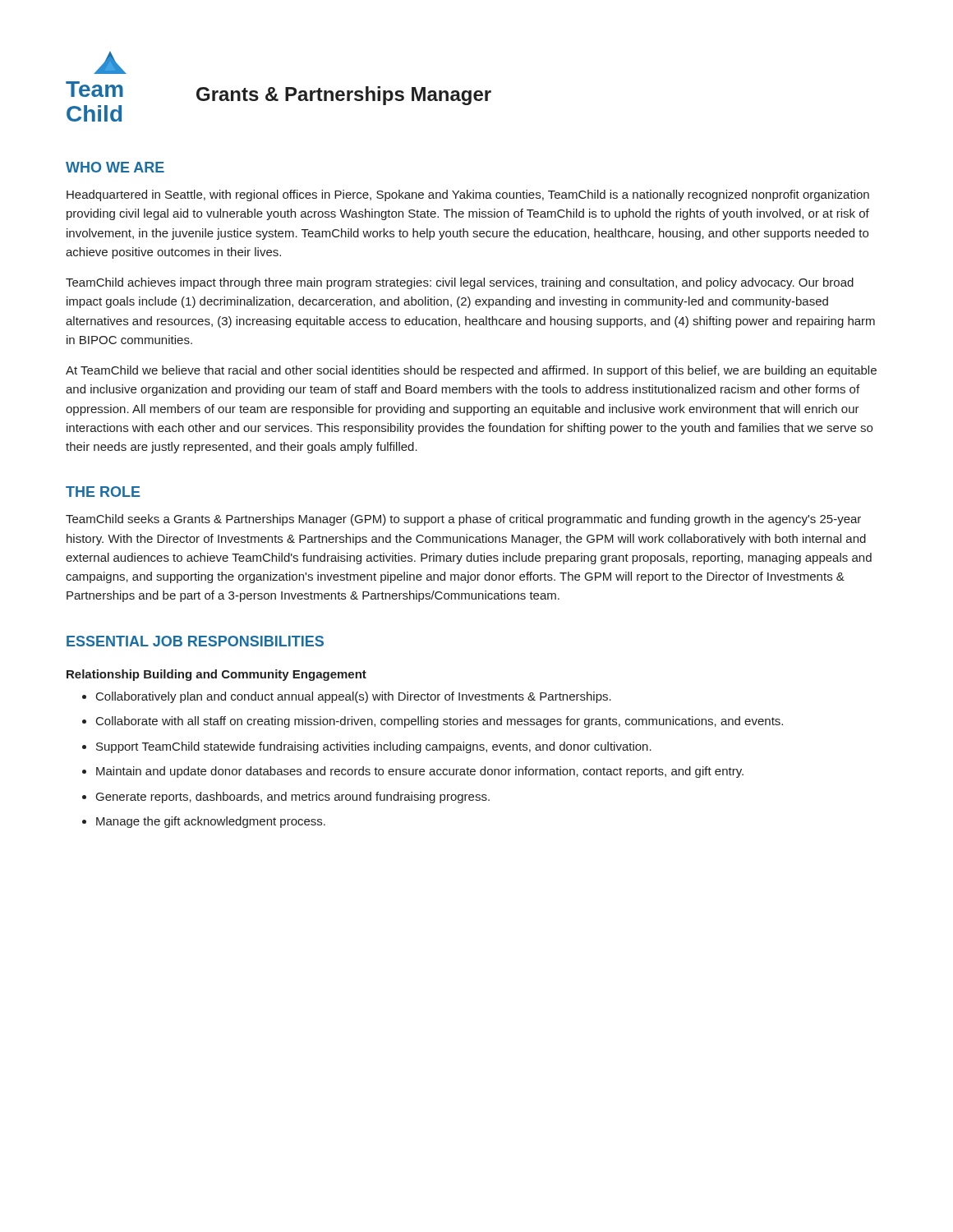Screen dimensions: 1232x953
Task: Select the list item that reads "Support TeamChild statewide fundraising activities"
Action: tap(374, 746)
